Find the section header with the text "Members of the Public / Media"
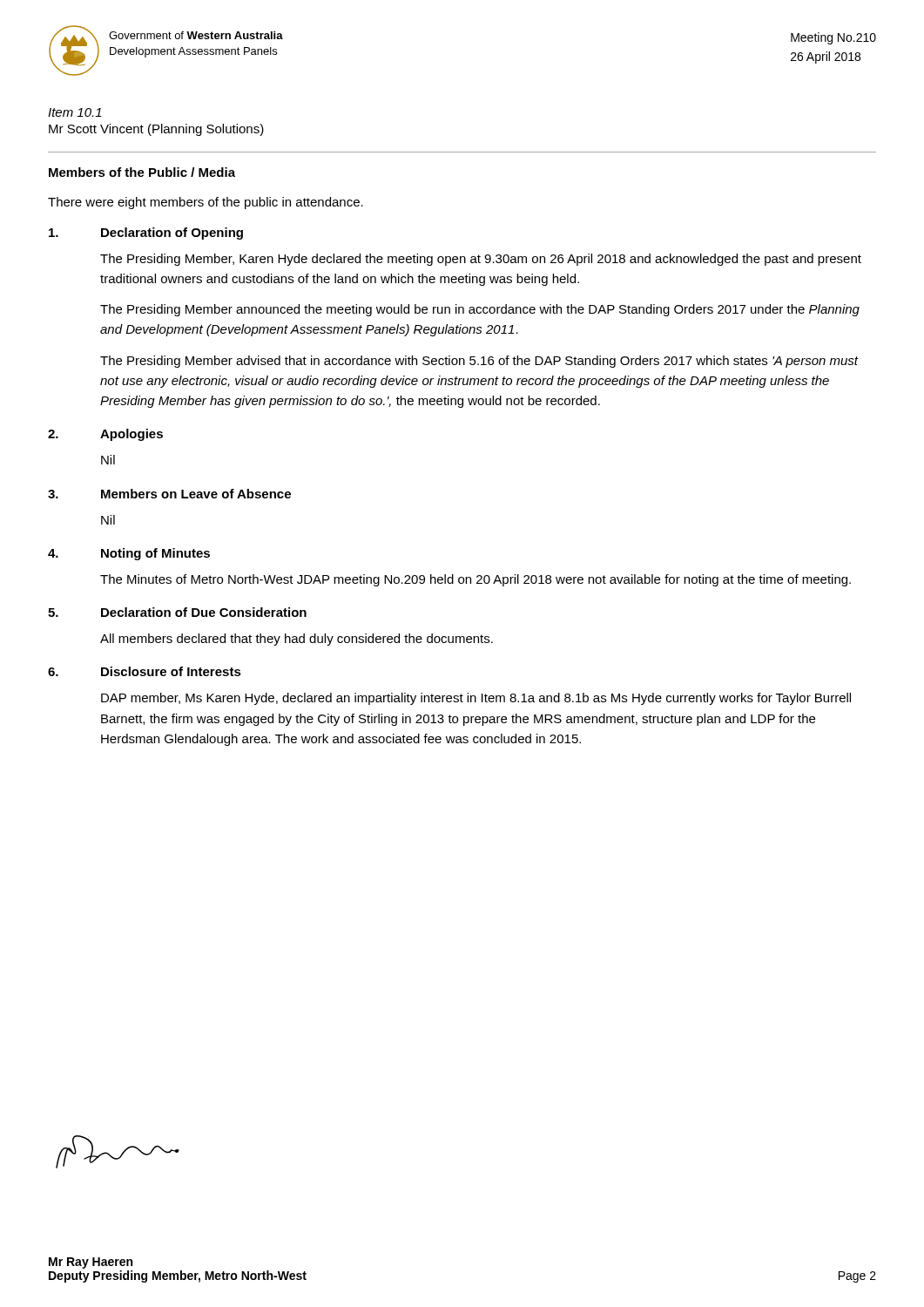Viewport: 924px width, 1307px height. (142, 172)
